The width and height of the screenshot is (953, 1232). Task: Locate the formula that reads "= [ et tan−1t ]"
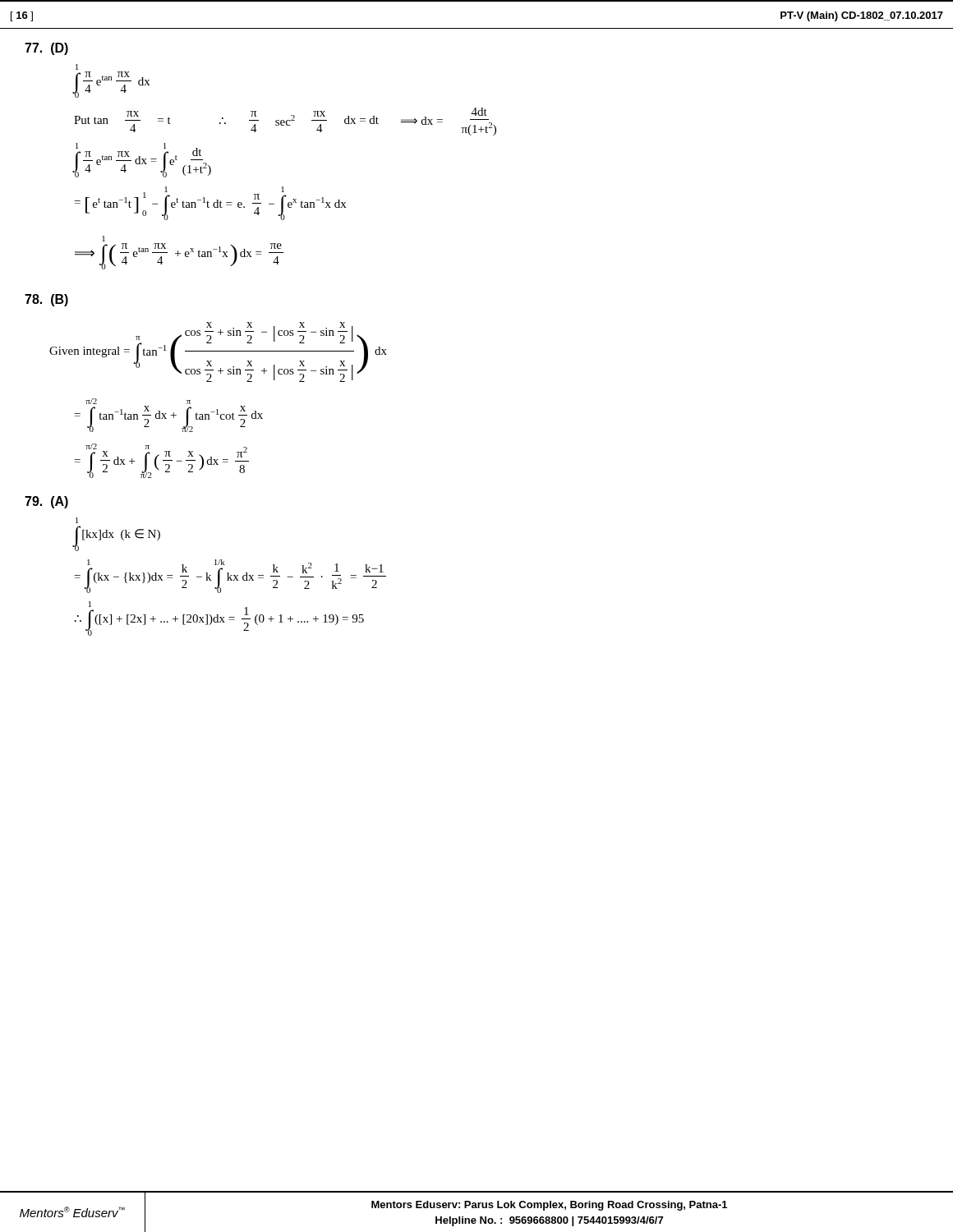click(210, 203)
